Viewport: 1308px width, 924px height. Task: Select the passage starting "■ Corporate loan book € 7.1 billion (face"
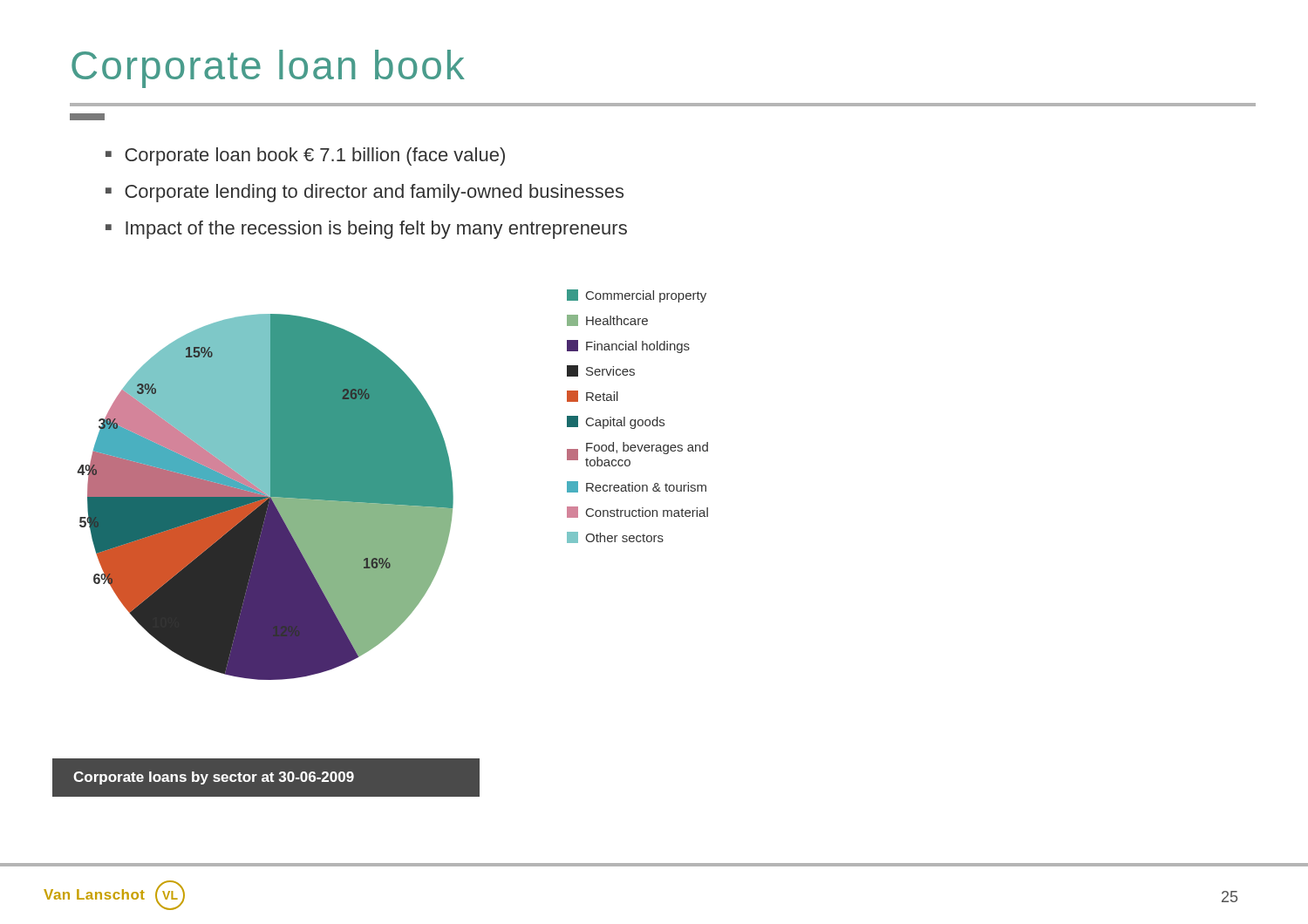pyautogui.click(x=305, y=155)
